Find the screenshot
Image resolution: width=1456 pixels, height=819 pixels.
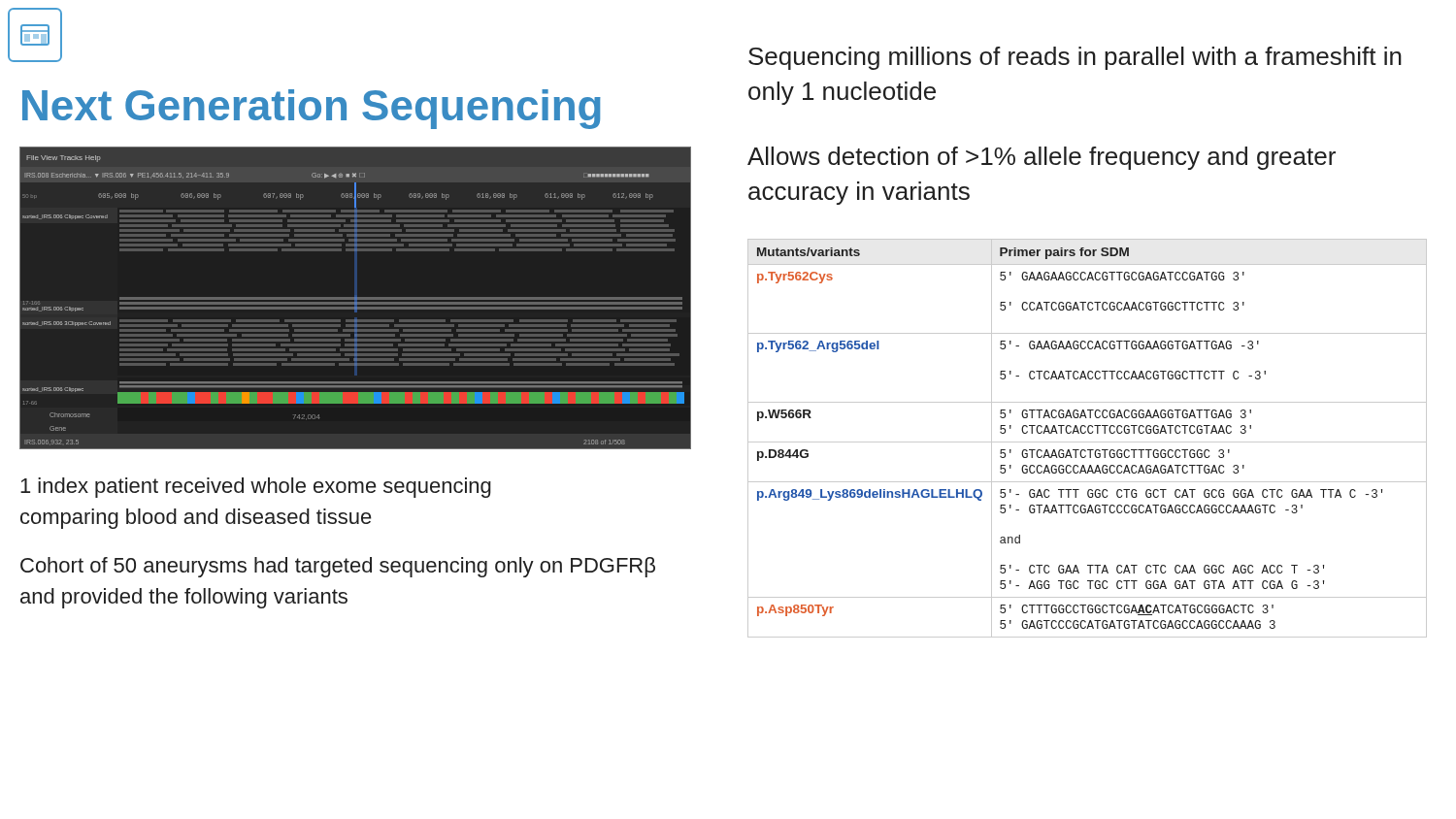[355, 298]
